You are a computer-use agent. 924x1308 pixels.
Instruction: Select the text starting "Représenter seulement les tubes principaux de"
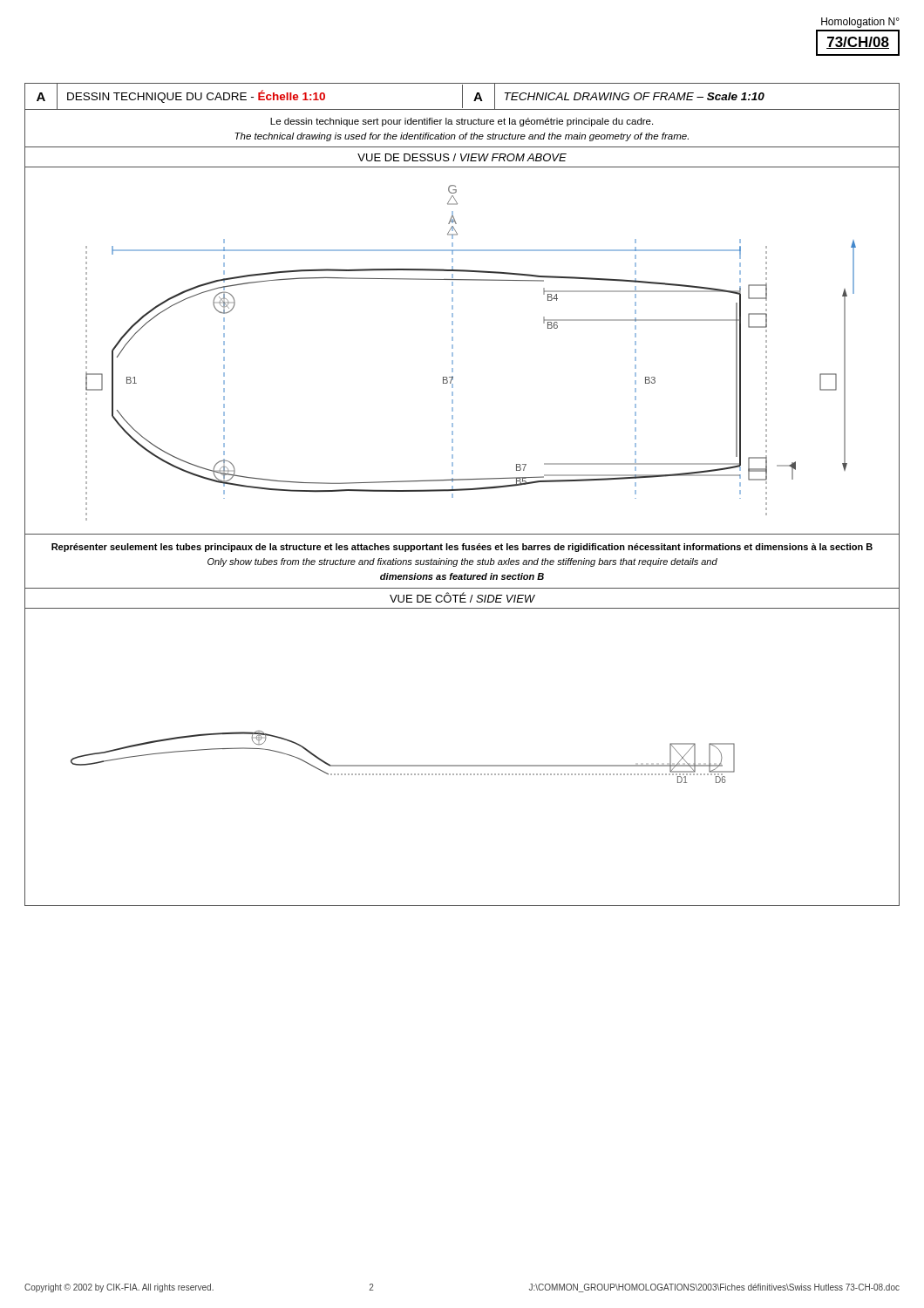462,561
